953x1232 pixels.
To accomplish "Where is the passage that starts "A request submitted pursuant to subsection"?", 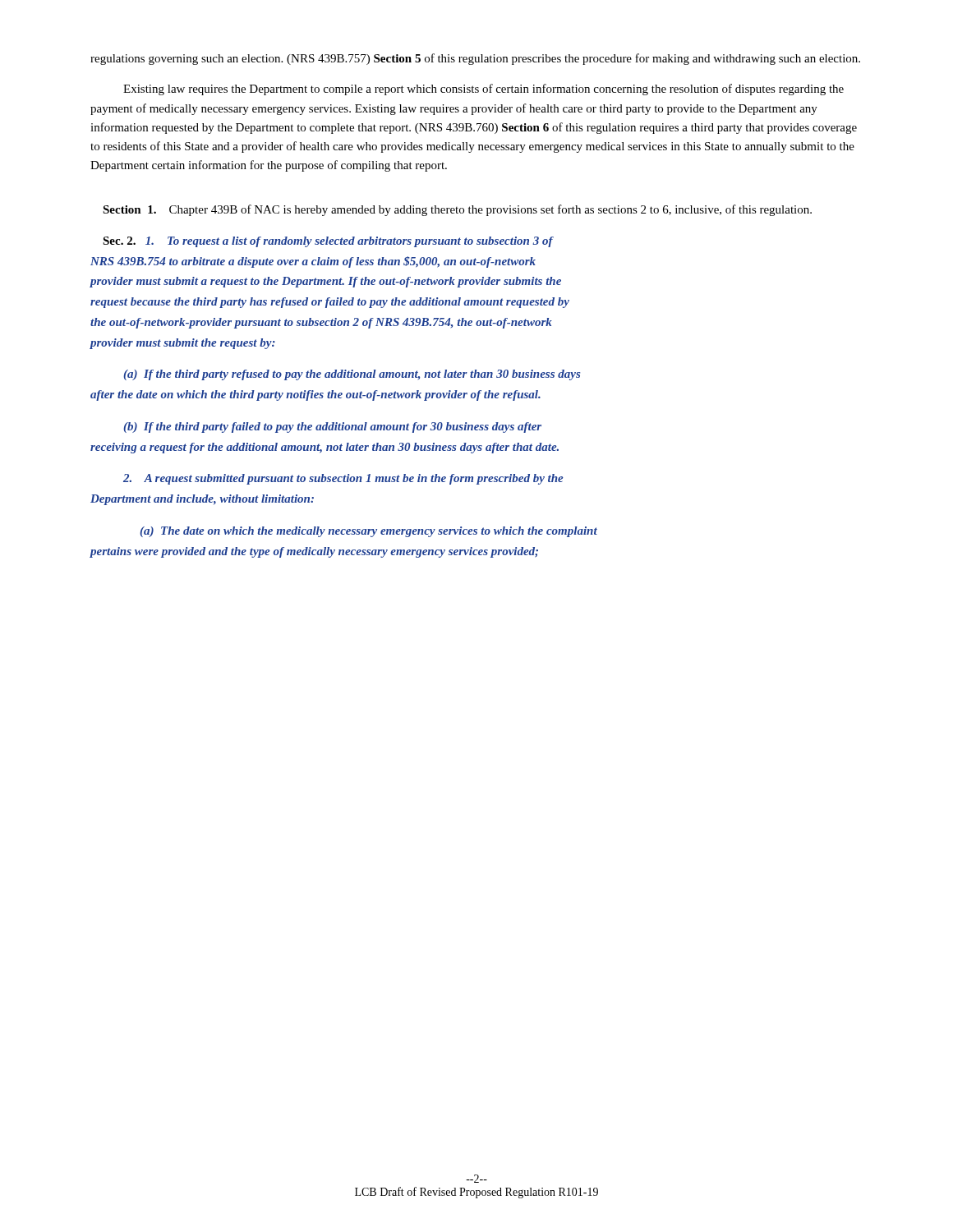I will [x=476, y=489].
